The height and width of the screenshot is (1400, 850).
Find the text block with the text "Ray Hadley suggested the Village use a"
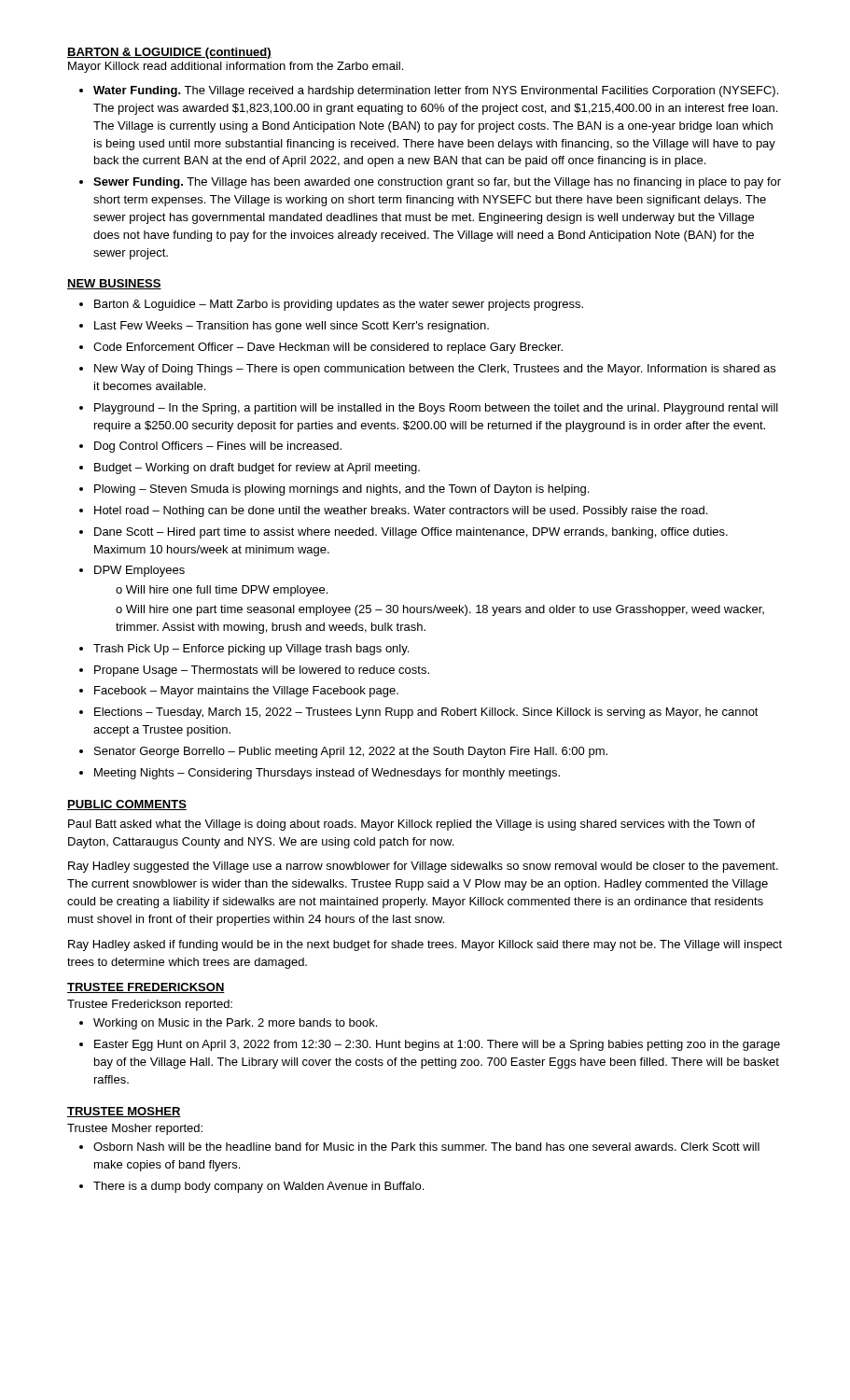coord(423,892)
